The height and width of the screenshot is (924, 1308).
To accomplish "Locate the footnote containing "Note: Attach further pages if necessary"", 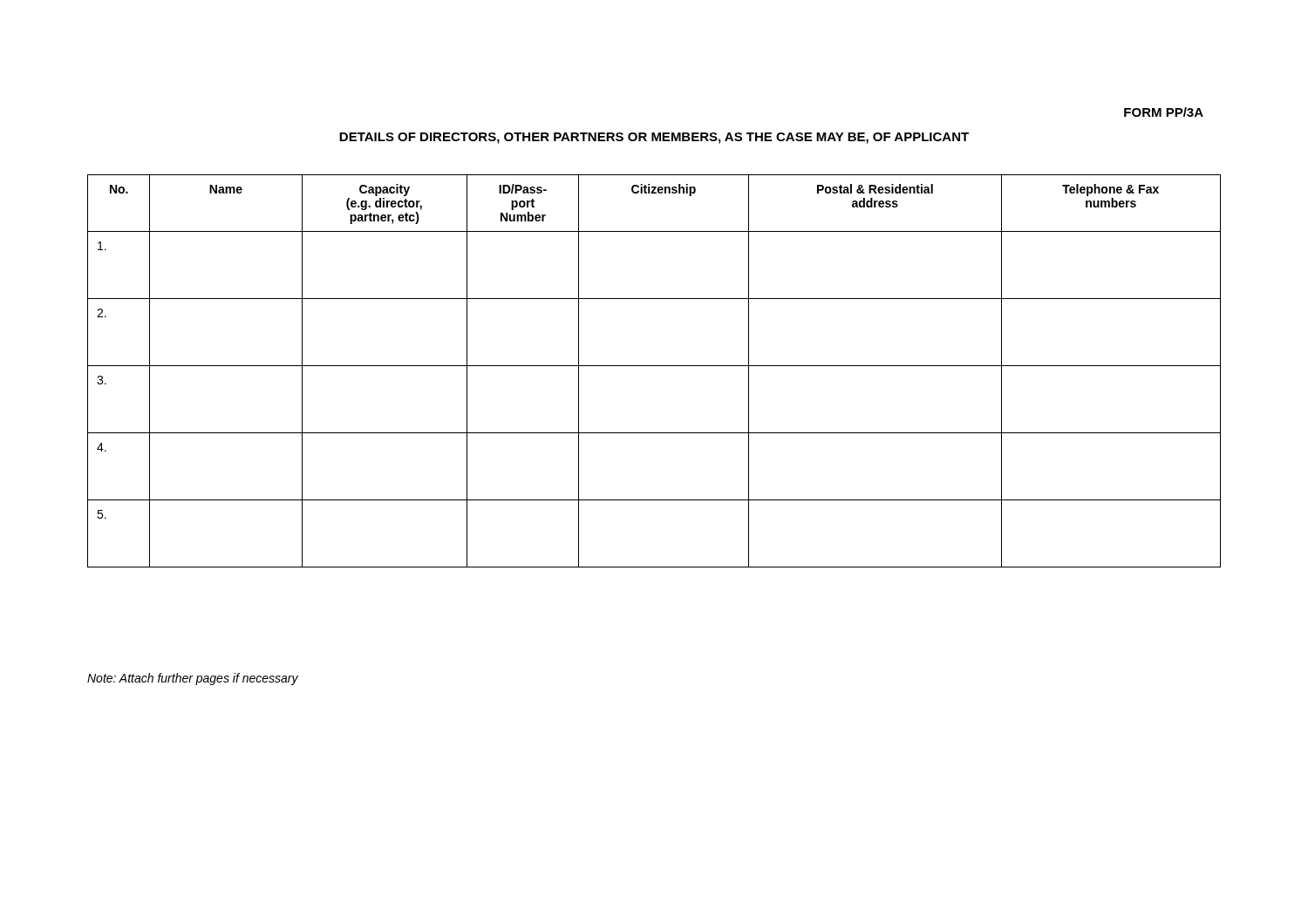I will [x=193, y=678].
